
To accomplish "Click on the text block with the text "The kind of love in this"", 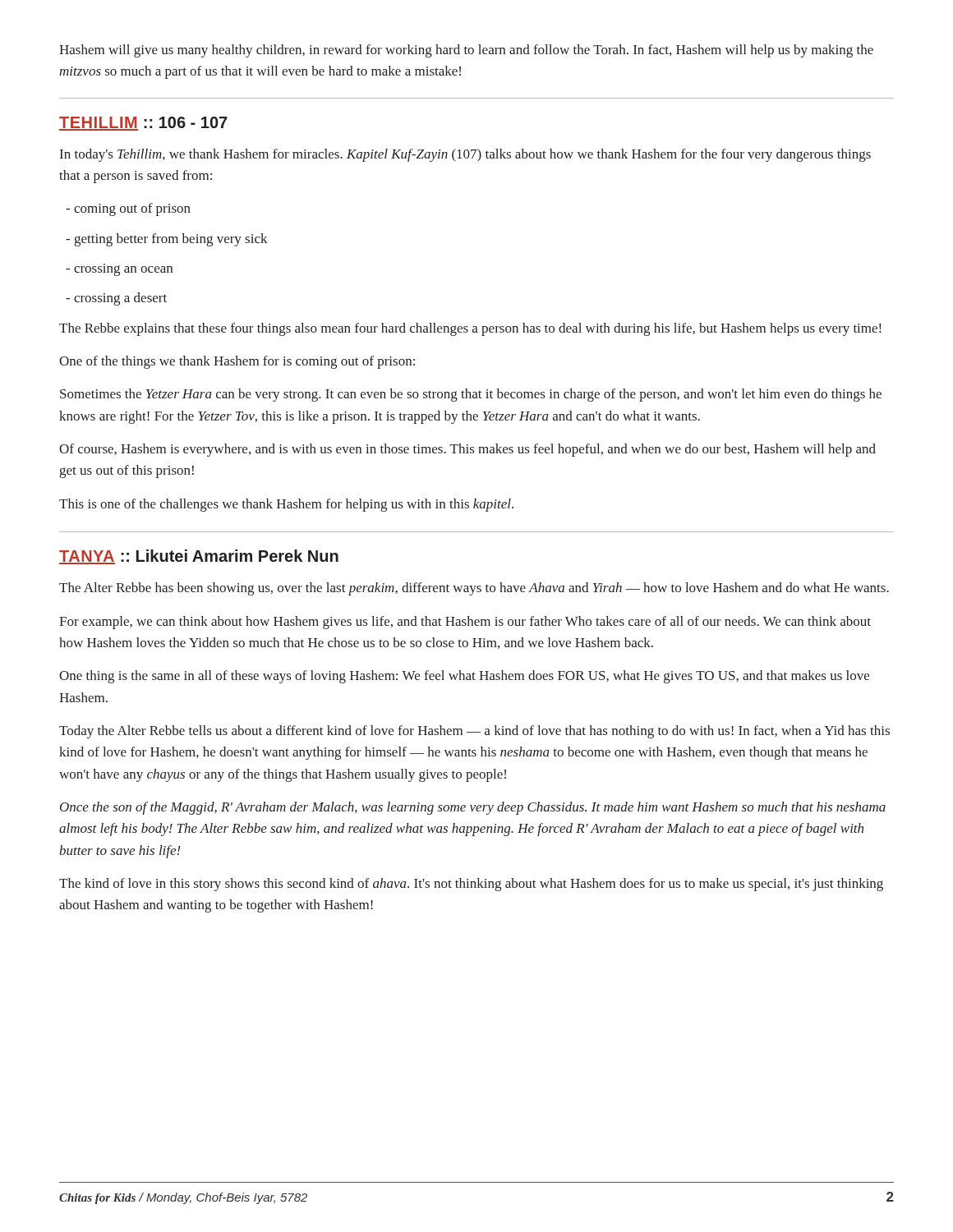I will (471, 894).
